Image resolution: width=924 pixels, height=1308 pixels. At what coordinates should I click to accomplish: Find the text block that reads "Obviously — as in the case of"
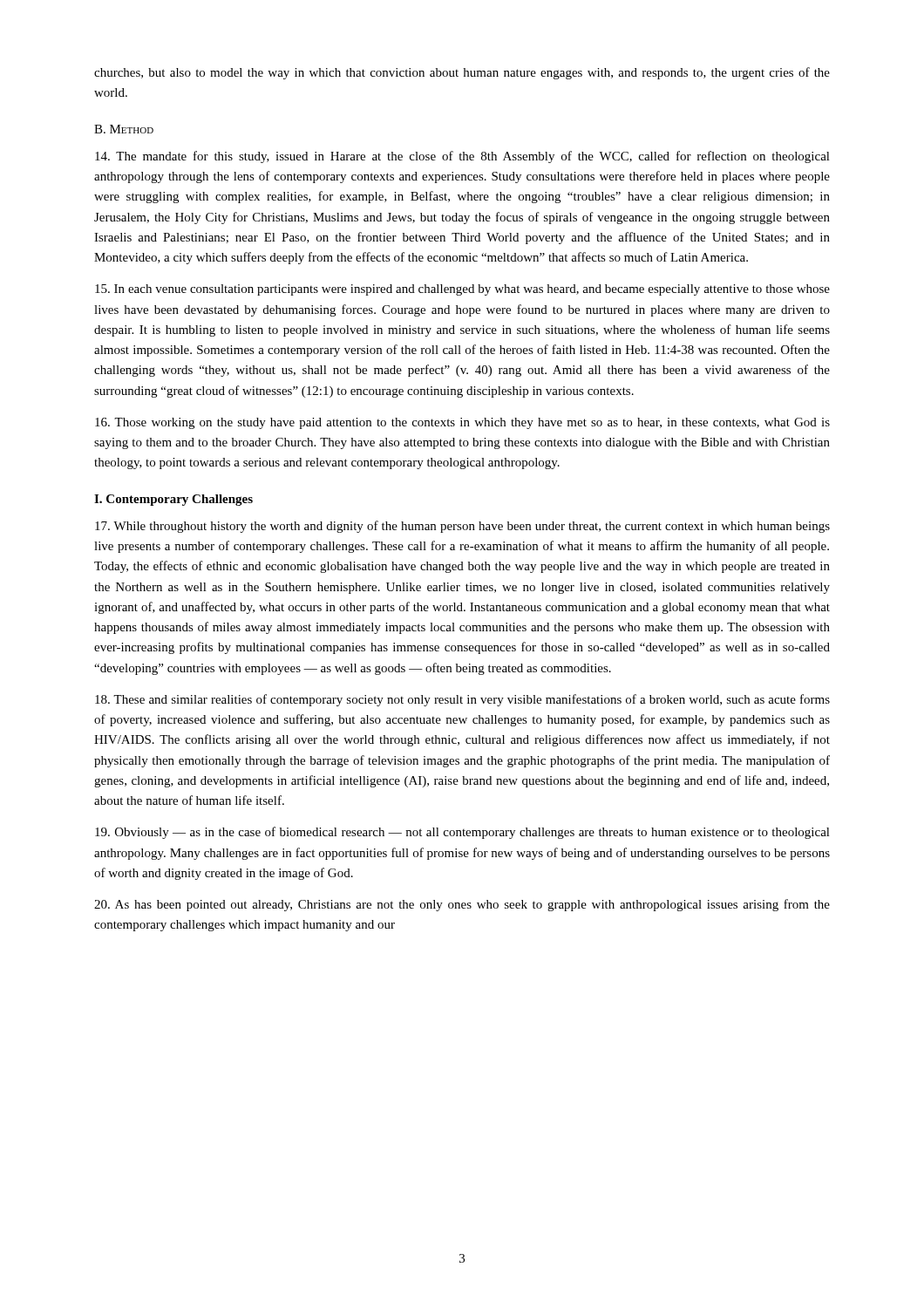point(462,853)
